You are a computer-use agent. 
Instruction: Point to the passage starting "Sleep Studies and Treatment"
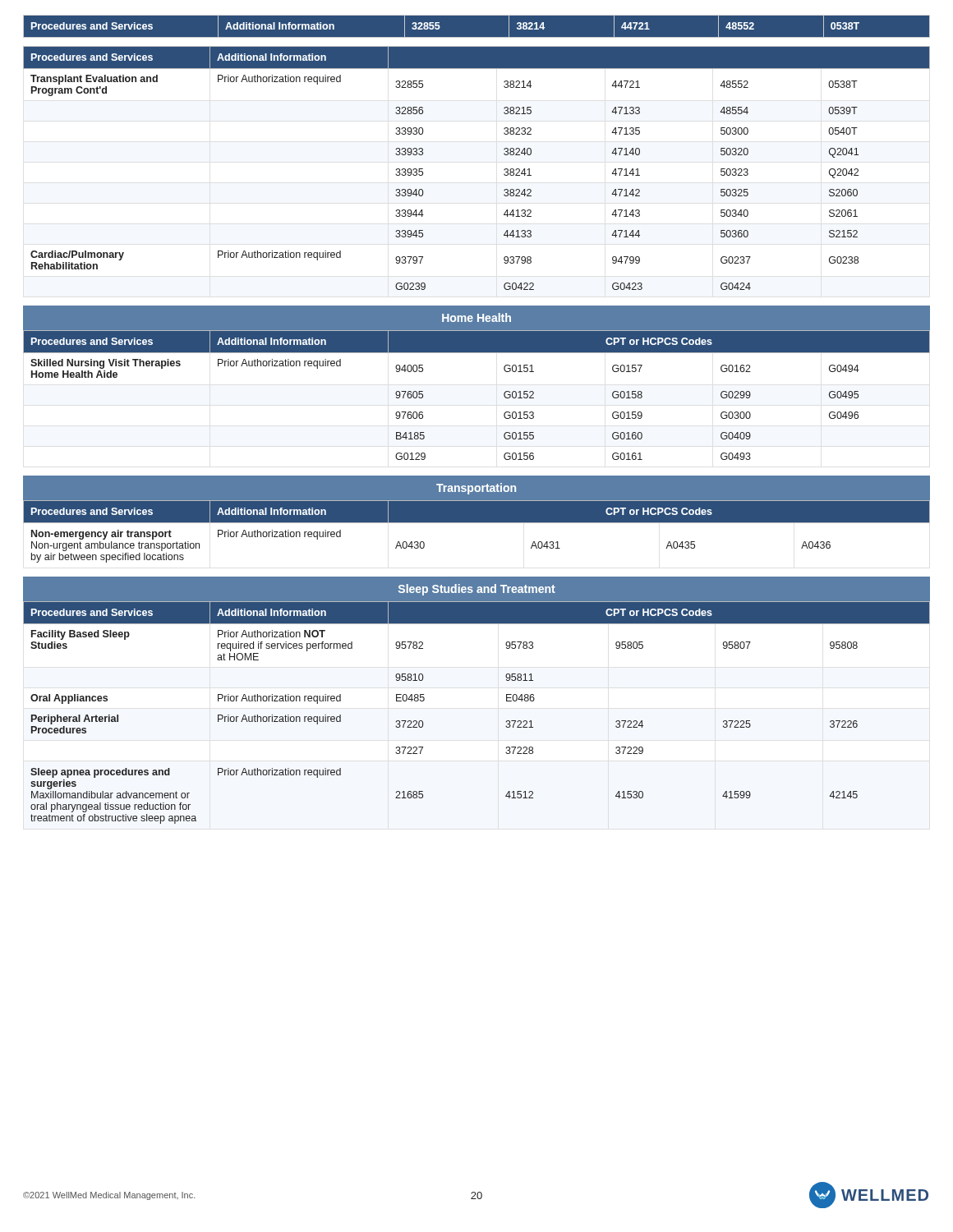pyautogui.click(x=476, y=589)
